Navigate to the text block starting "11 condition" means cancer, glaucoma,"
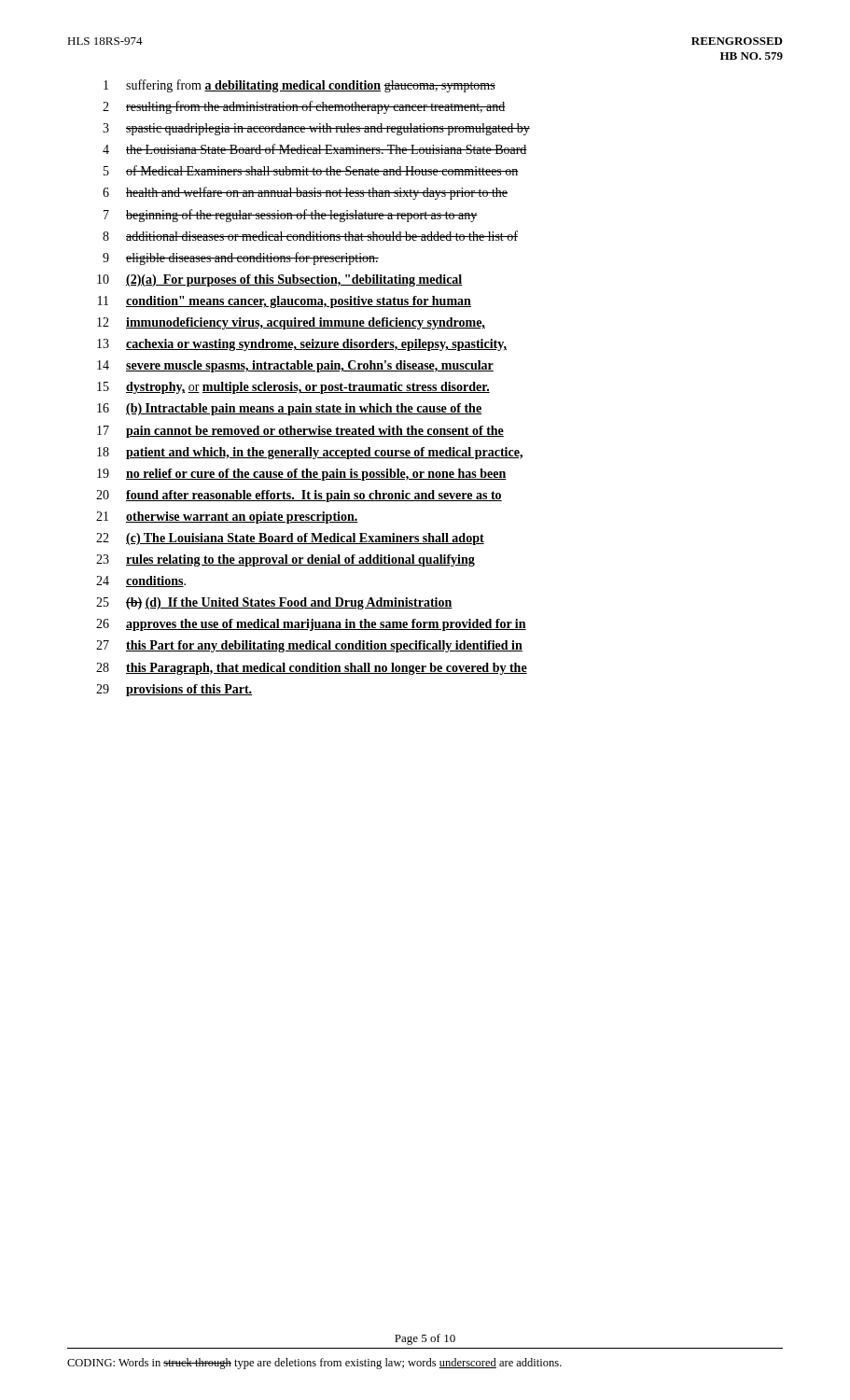850x1400 pixels. (425, 301)
